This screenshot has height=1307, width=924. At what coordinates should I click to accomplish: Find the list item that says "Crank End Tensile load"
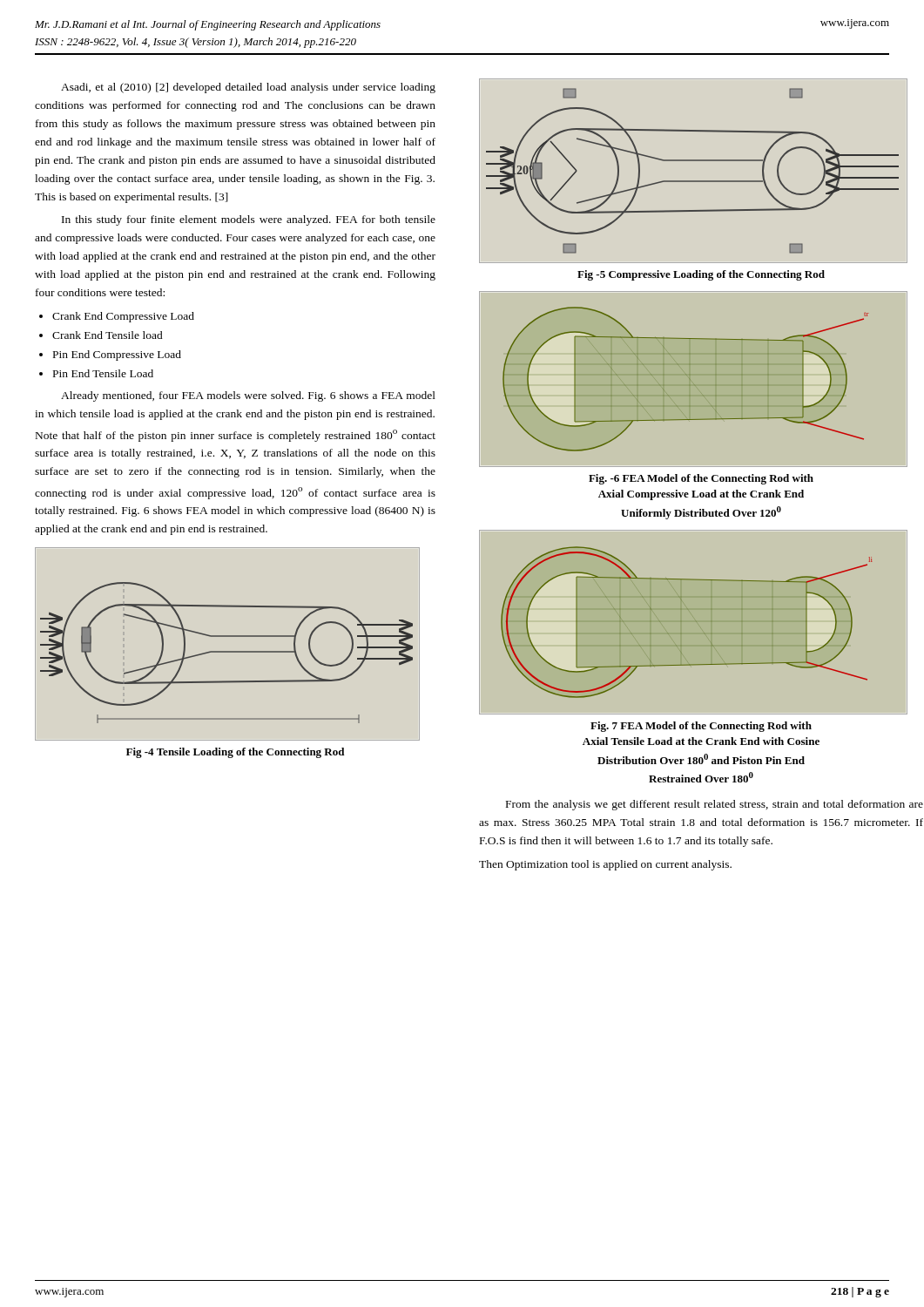[x=107, y=335]
